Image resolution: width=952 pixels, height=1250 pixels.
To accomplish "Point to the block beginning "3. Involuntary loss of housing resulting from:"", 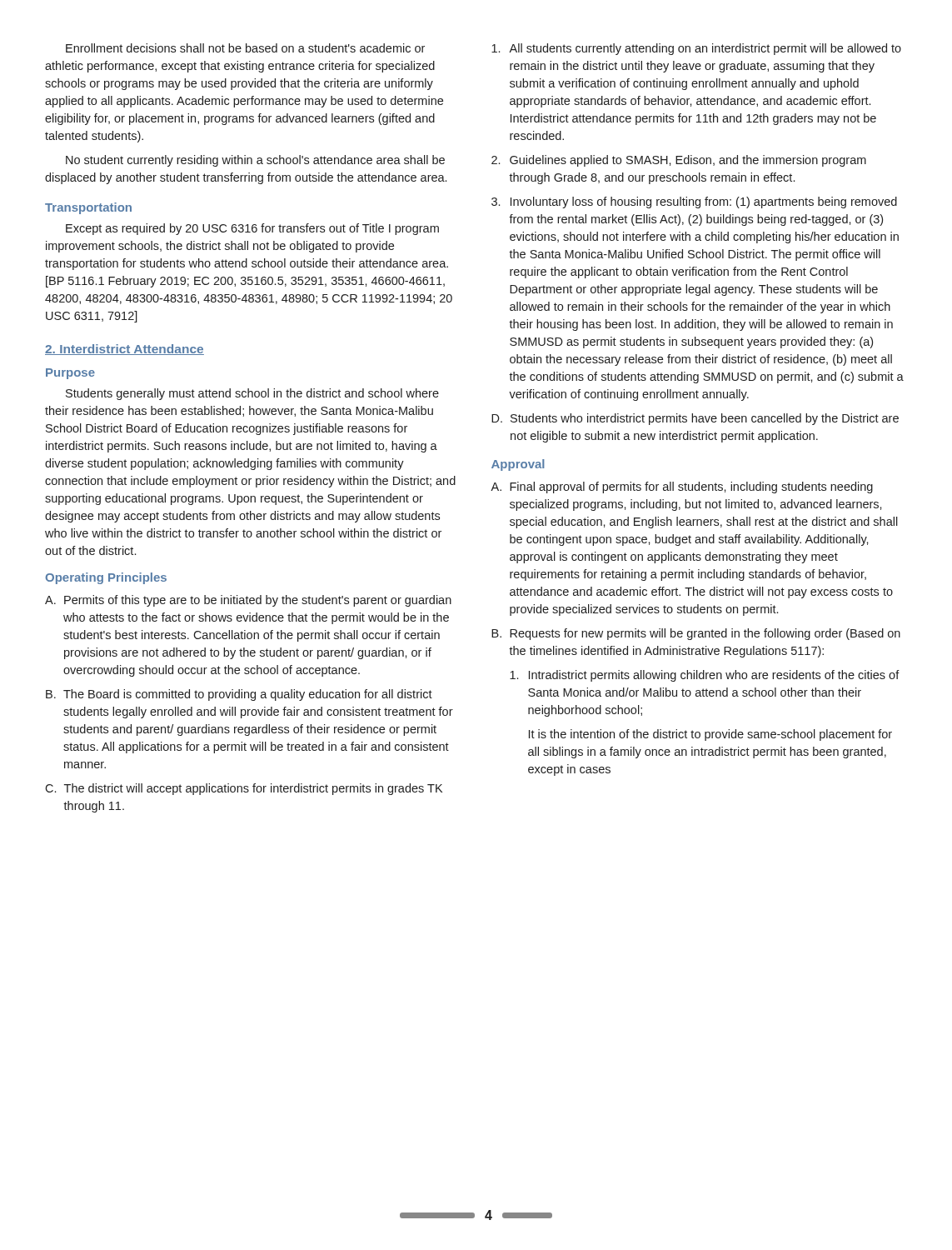I will (699, 299).
